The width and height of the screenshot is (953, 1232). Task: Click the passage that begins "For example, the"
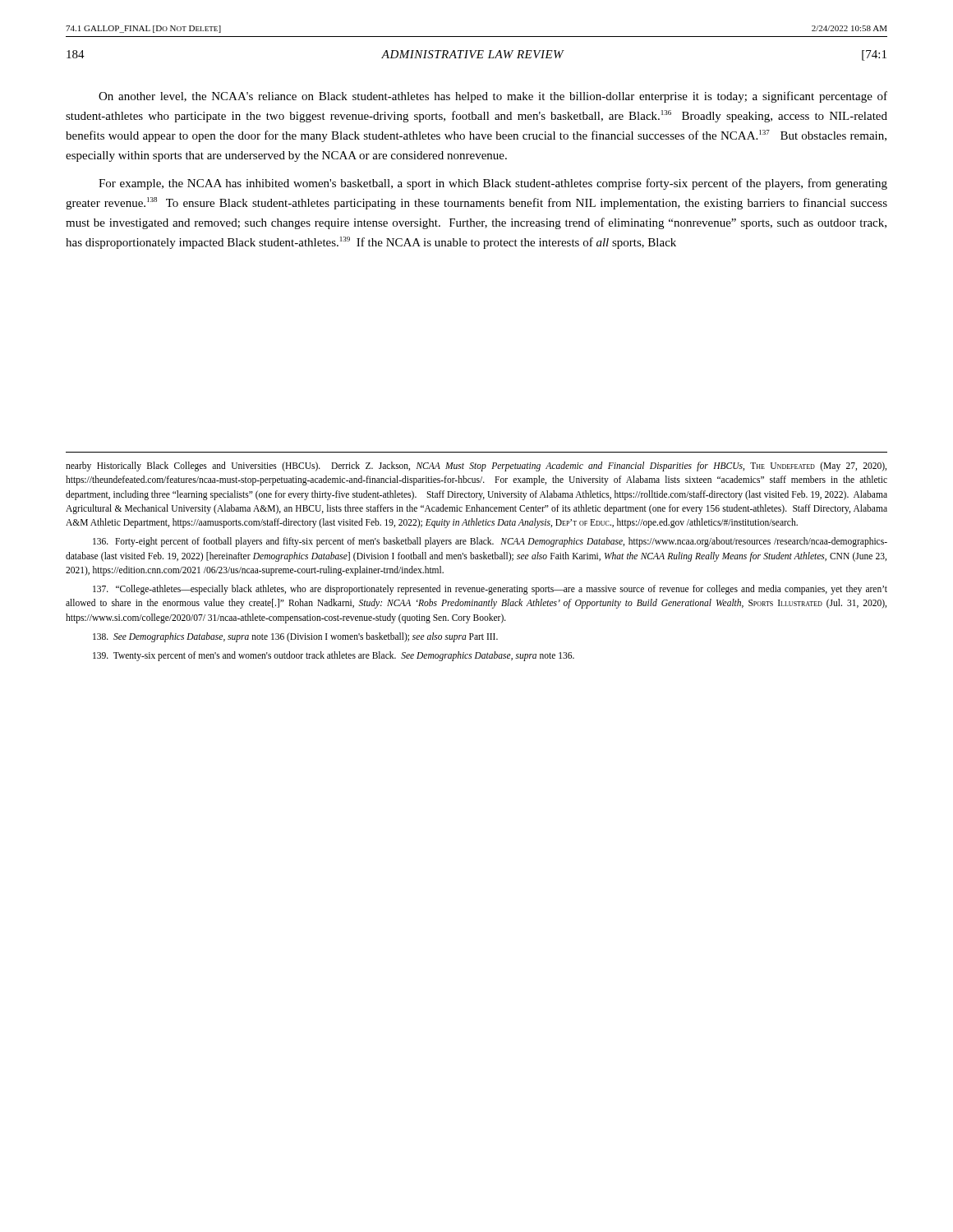pyautogui.click(x=476, y=213)
